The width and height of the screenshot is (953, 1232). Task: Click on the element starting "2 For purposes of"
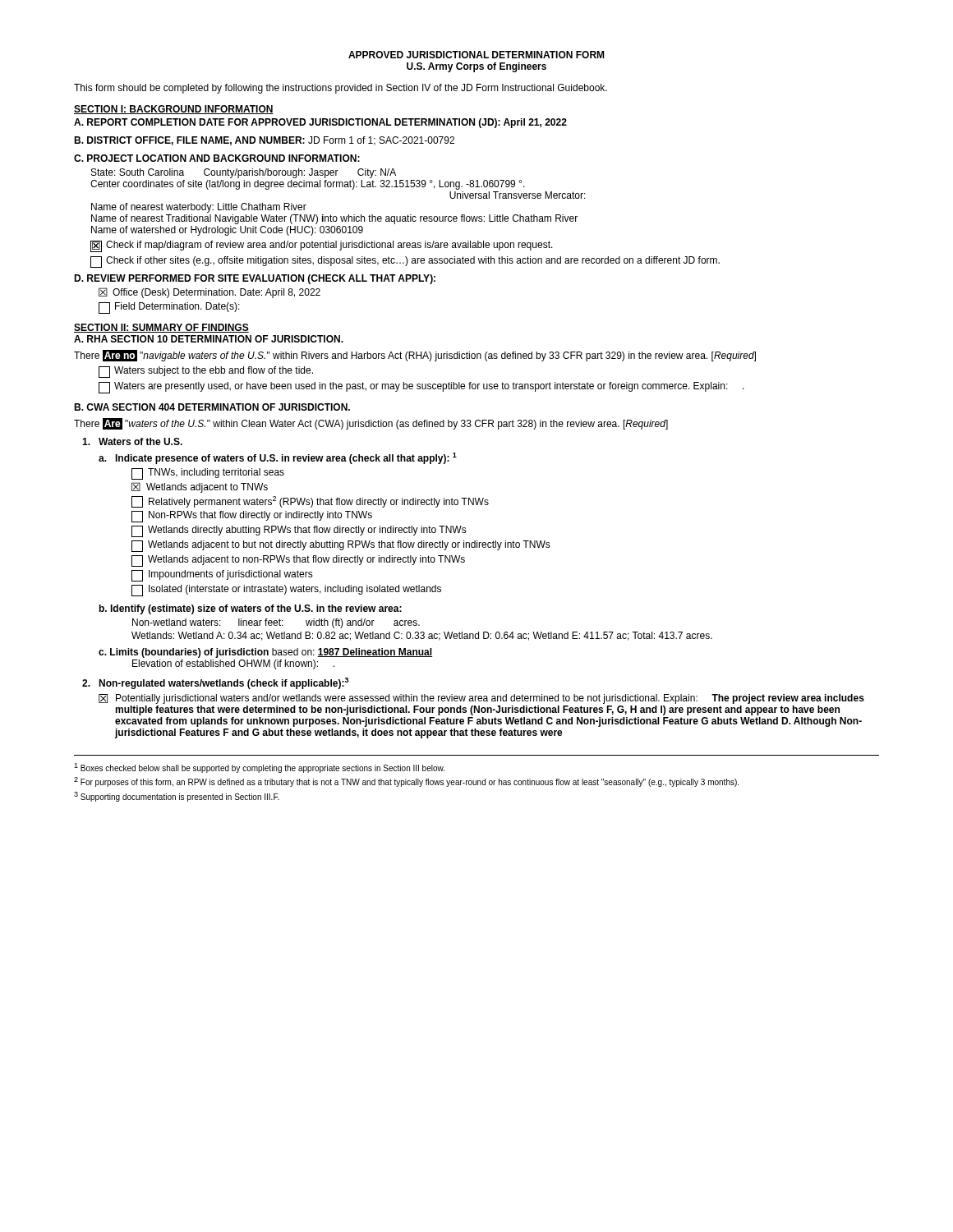[x=407, y=782]
